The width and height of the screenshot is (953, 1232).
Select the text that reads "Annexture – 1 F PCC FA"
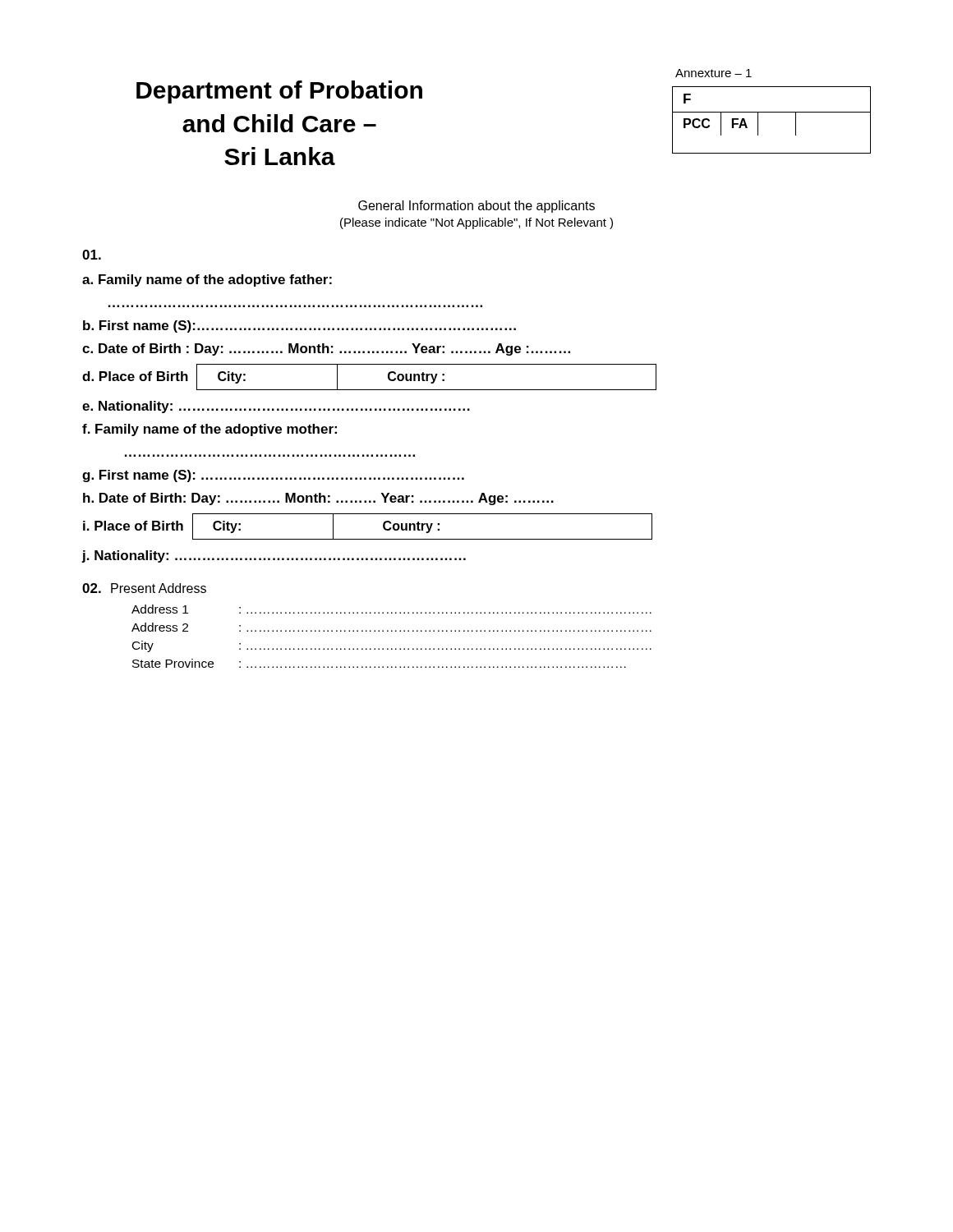[x=771, y=110]
